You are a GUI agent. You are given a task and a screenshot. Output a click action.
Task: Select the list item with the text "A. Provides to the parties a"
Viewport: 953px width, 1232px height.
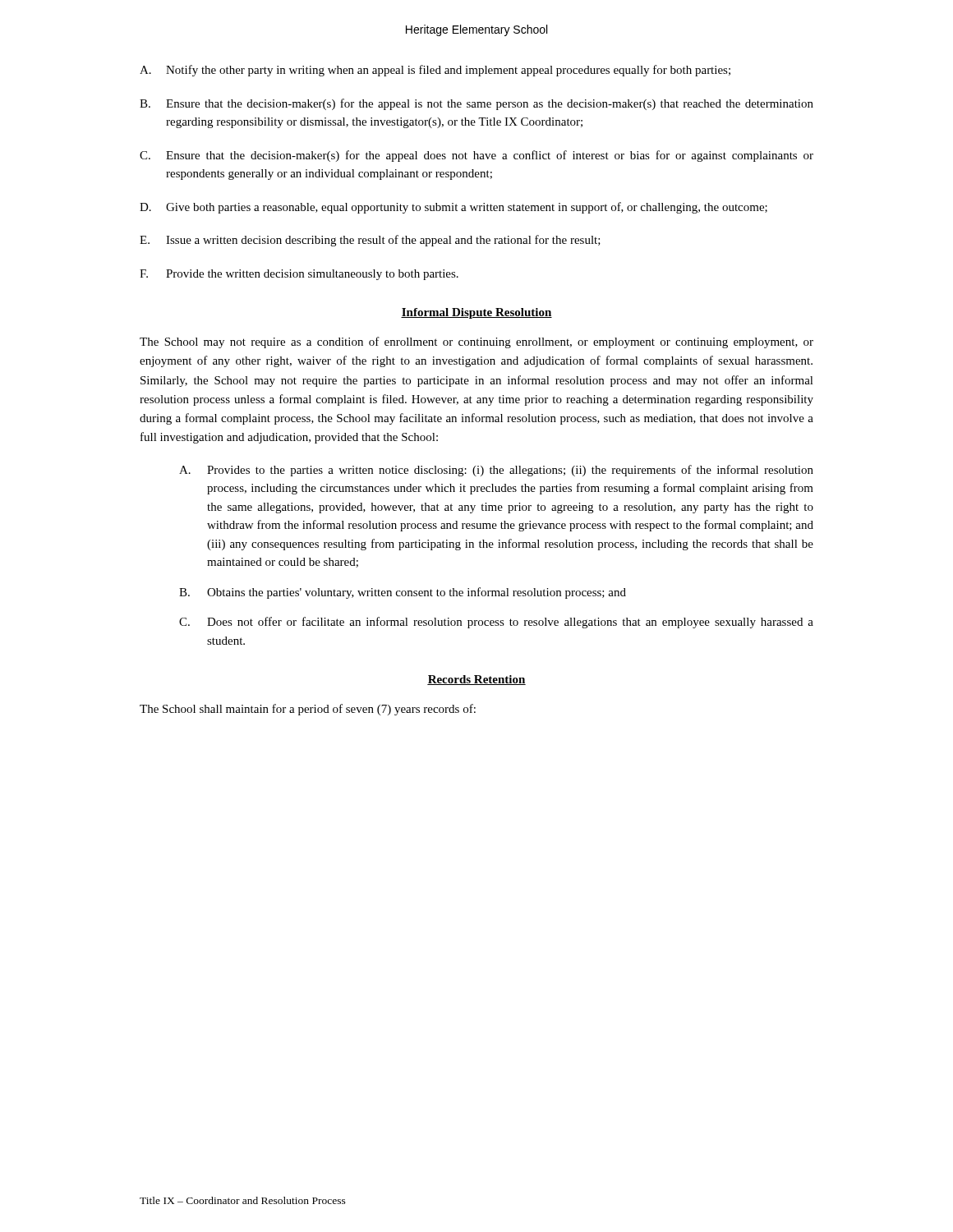coord(496,516)
